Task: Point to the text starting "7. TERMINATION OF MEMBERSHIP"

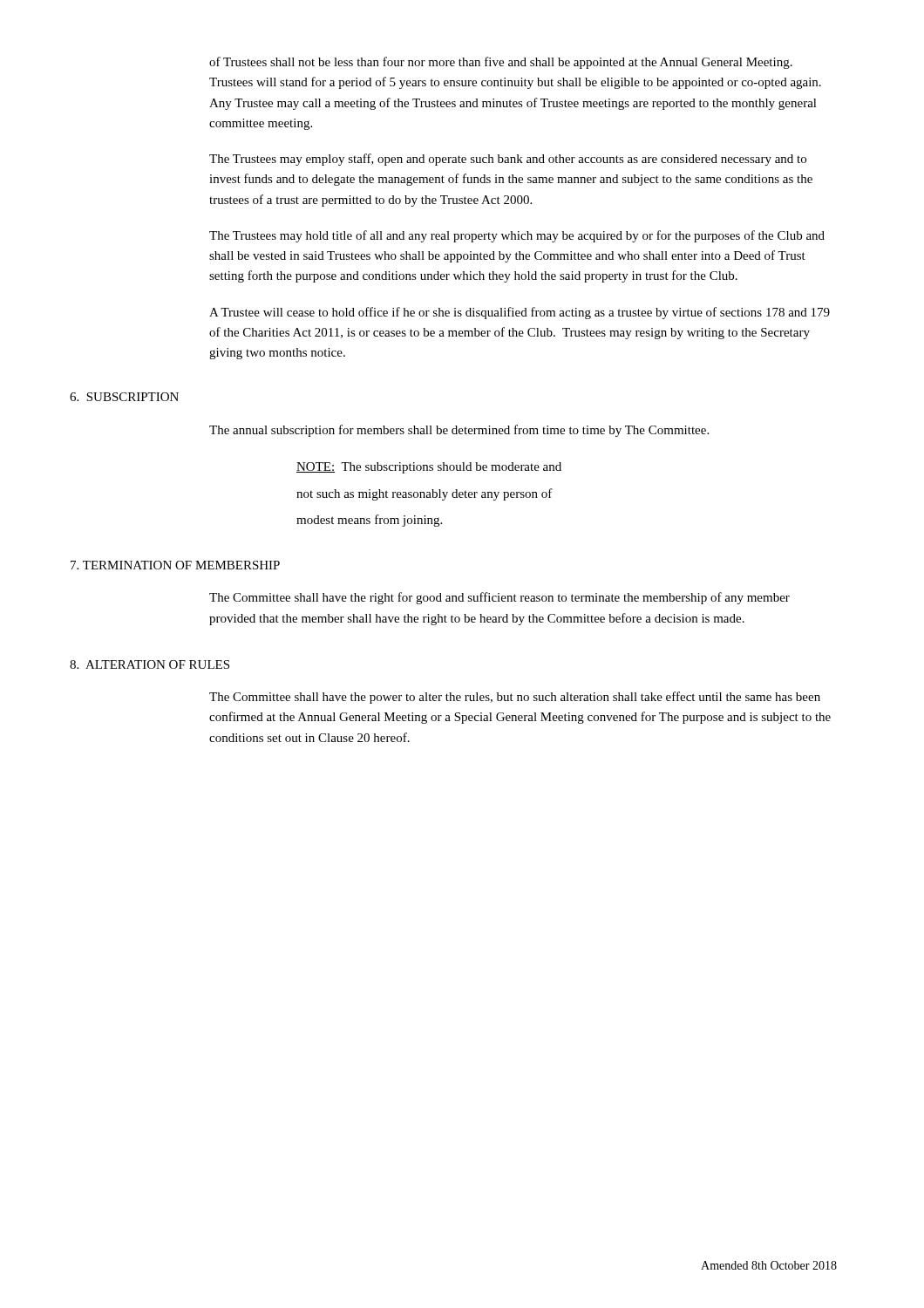Action: pyautogui.click(x=175, y=565)
